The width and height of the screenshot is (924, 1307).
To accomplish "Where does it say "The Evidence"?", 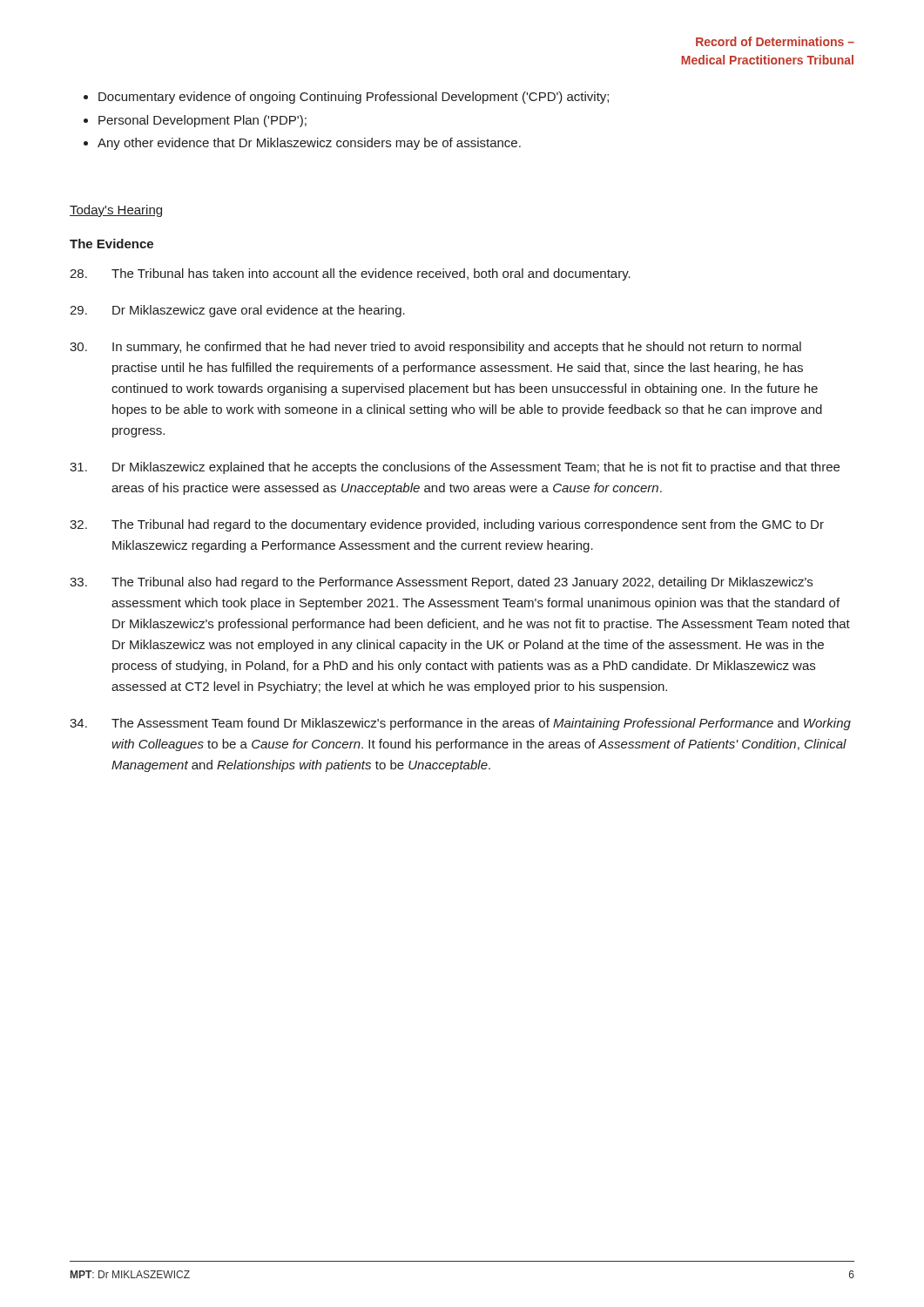I will 112,243.
